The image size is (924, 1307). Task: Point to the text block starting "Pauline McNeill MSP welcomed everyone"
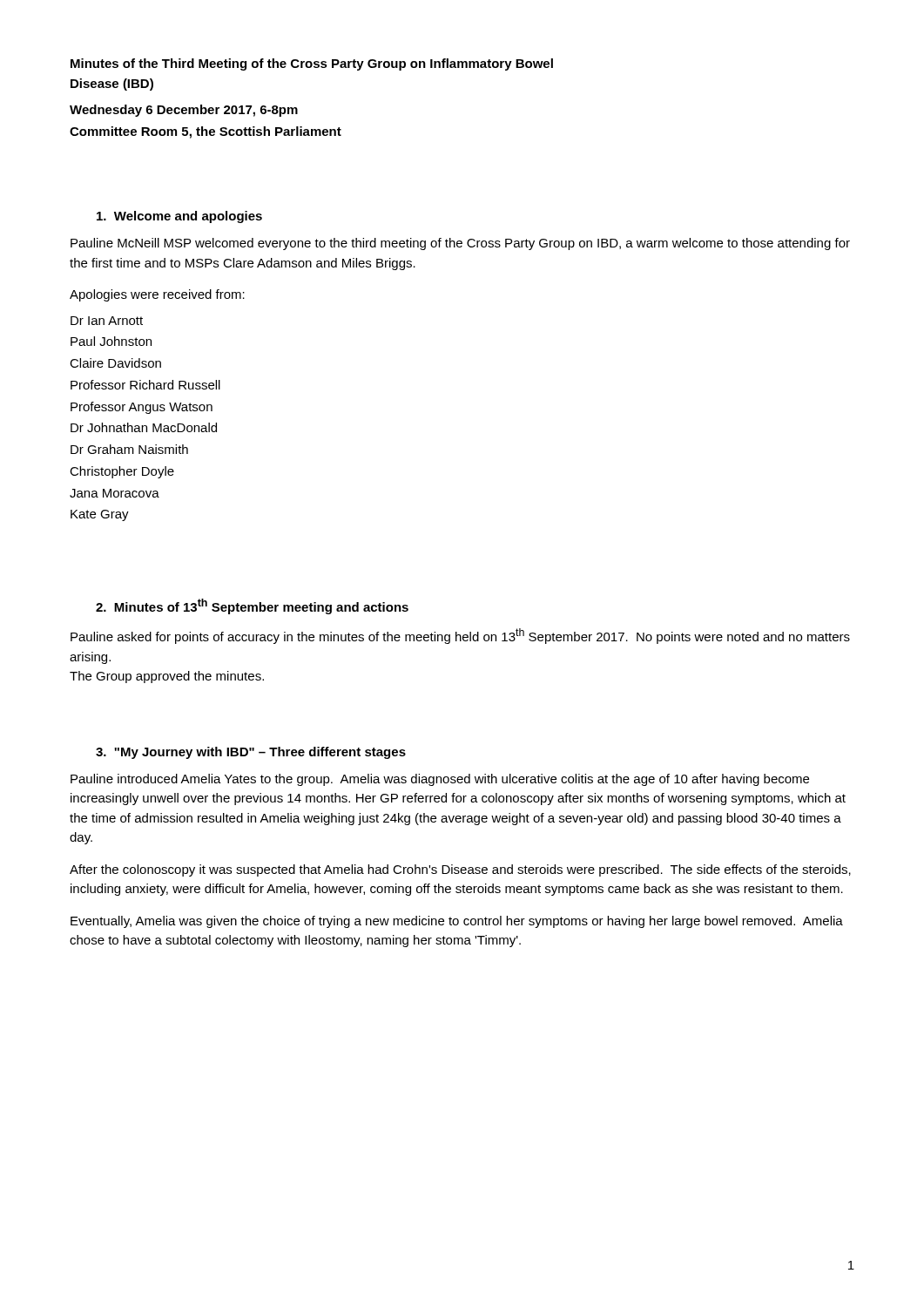coord(460,252)
